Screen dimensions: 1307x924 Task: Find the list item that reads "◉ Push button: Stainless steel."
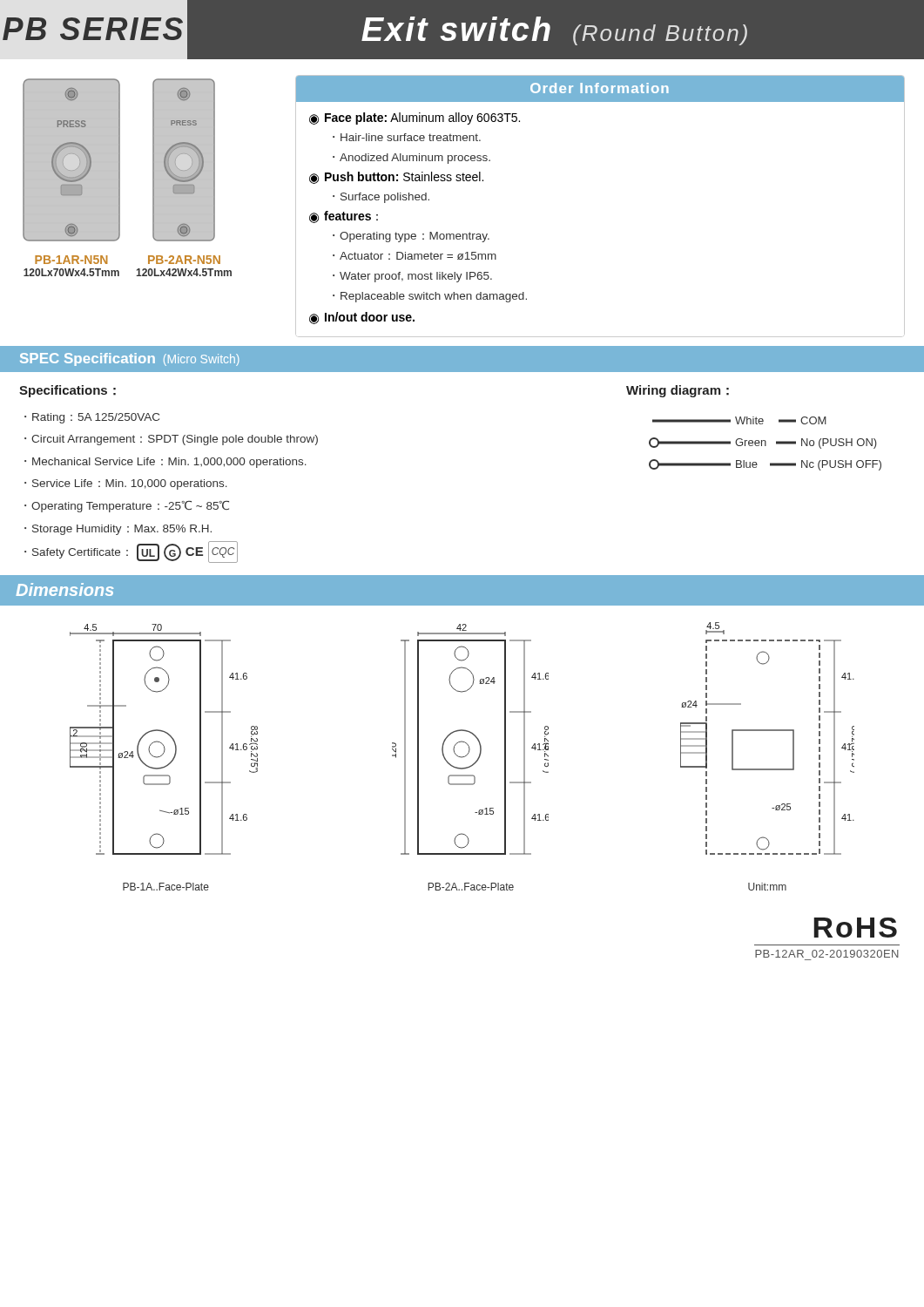click(x=396, y=178)
